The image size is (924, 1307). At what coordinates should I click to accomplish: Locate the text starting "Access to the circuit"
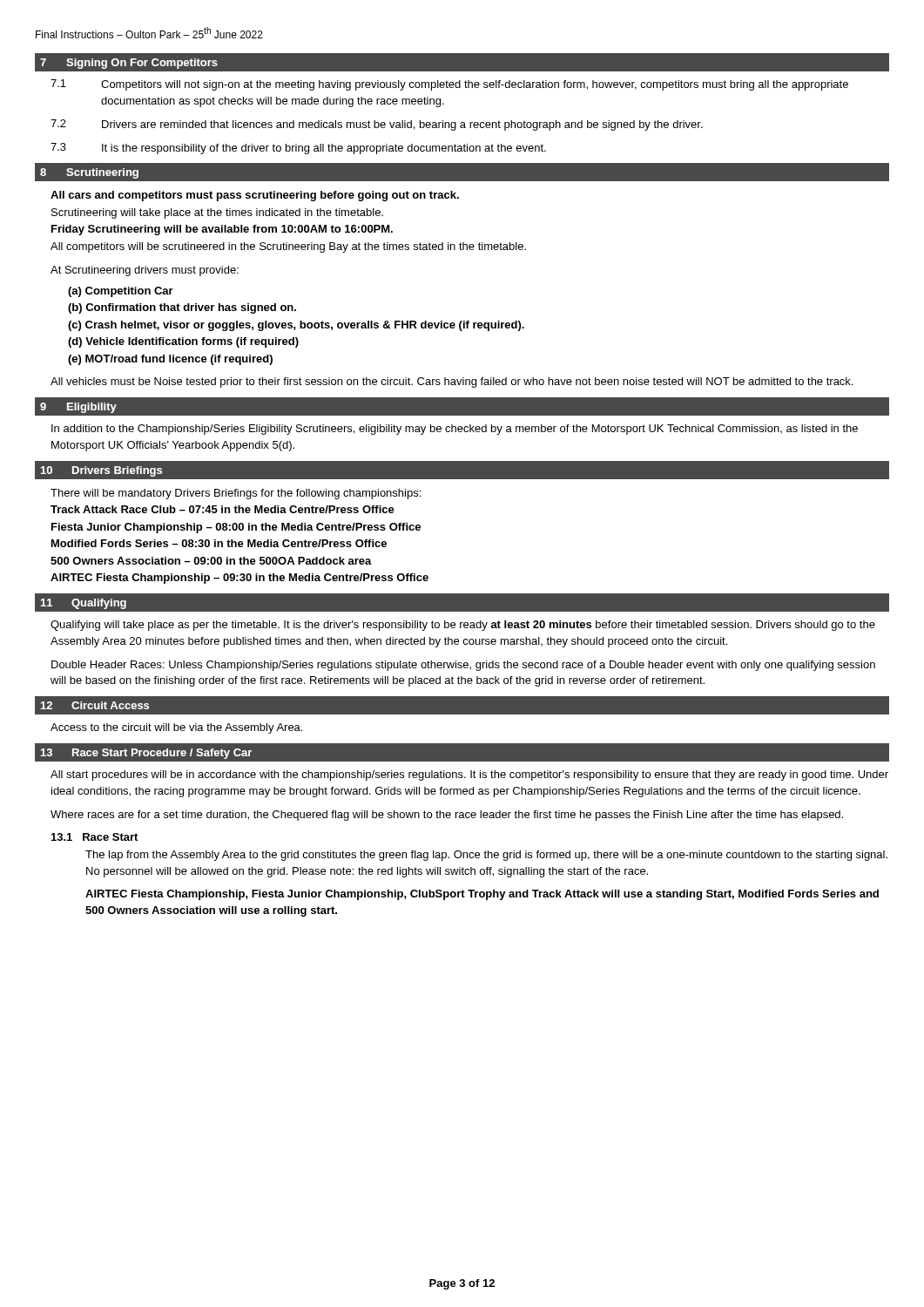tap(177, 727)
